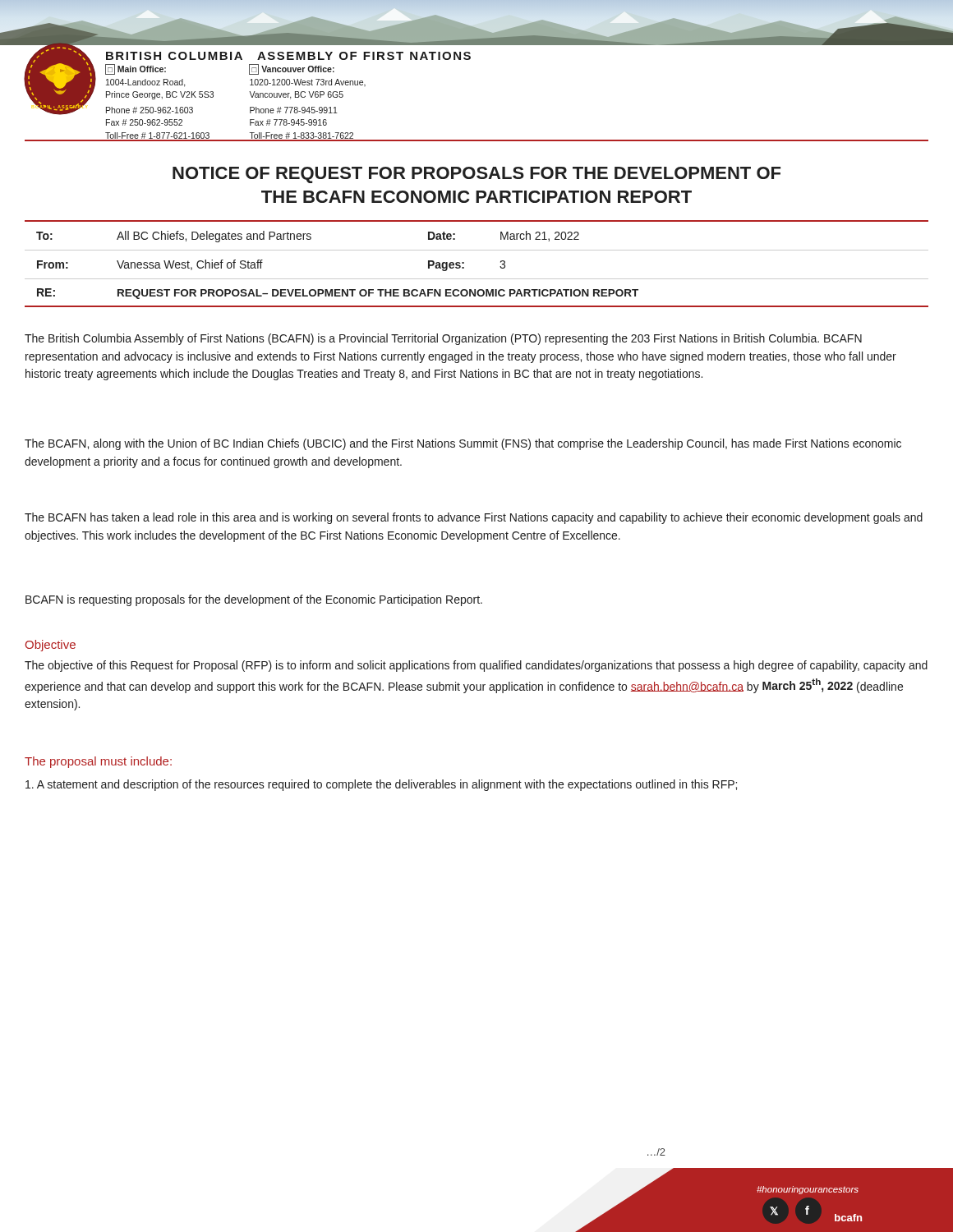Find the text starting "A statement and description"
This screenshot has width=953, height=1232.
[x=381, y=784]
